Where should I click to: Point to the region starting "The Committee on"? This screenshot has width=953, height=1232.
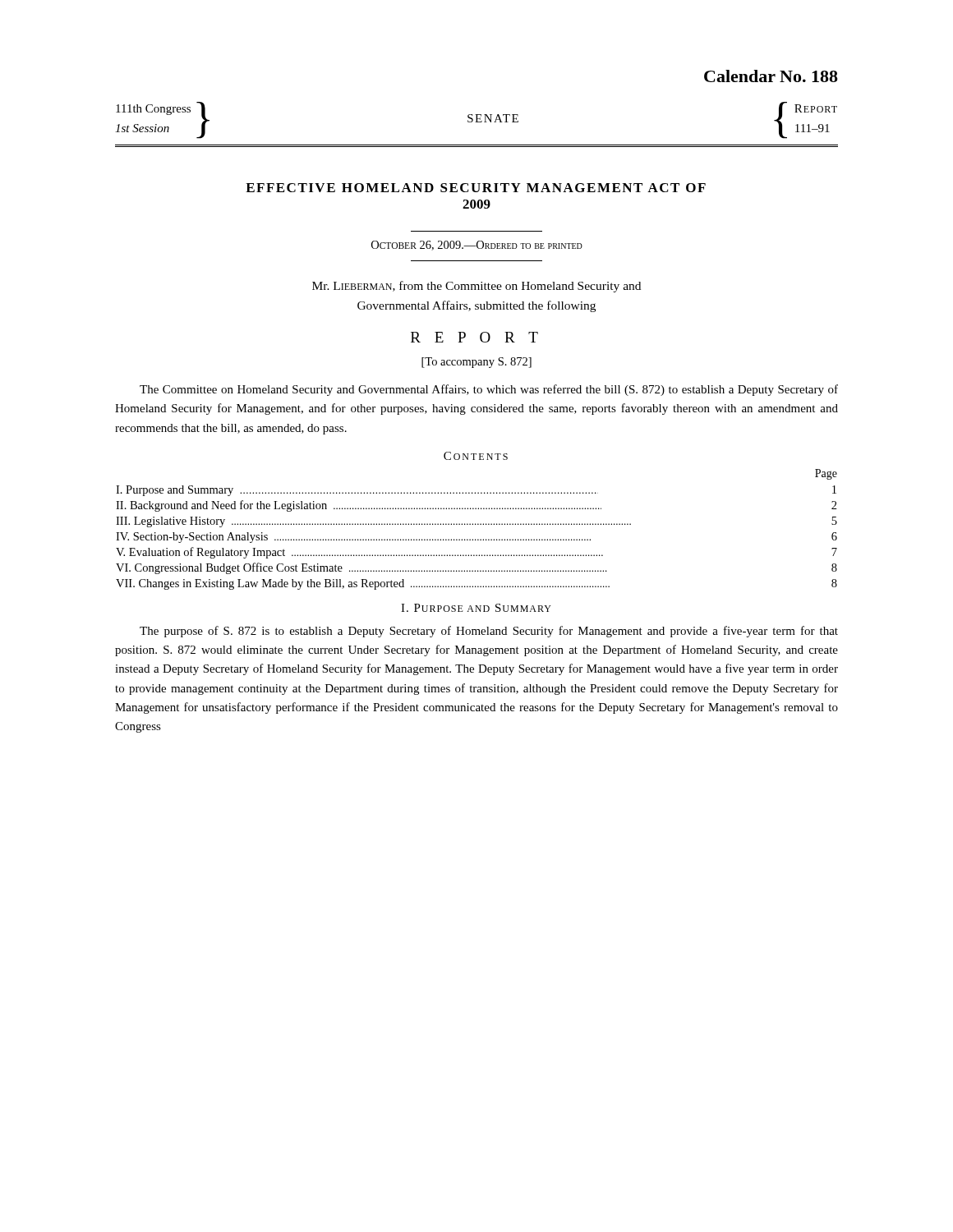click(x=476, y=408)
